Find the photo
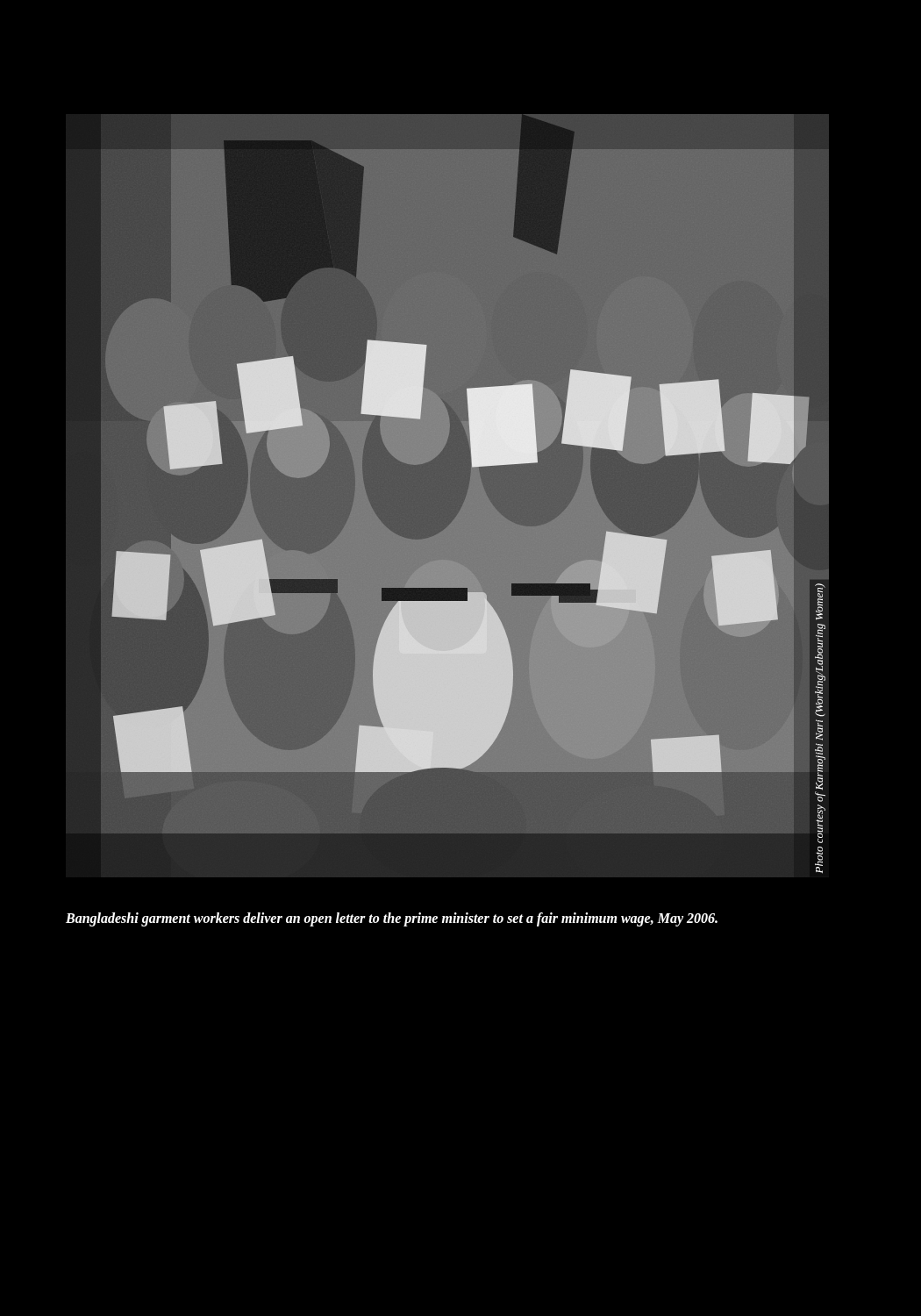 click(x=447, y=496)
